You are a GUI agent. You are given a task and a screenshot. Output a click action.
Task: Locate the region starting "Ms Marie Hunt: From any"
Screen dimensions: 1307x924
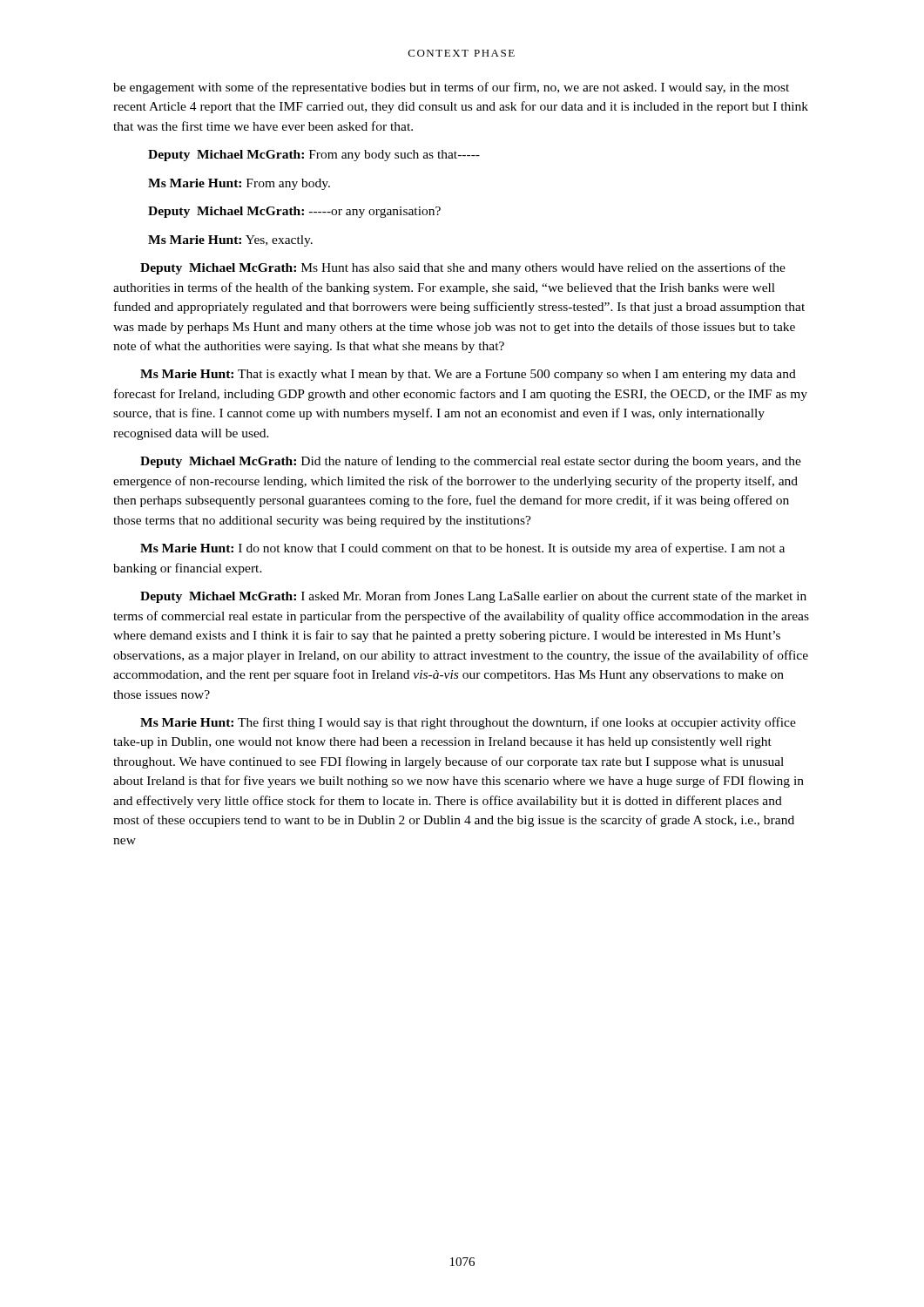pyautogui.click(x=239, y=182)
